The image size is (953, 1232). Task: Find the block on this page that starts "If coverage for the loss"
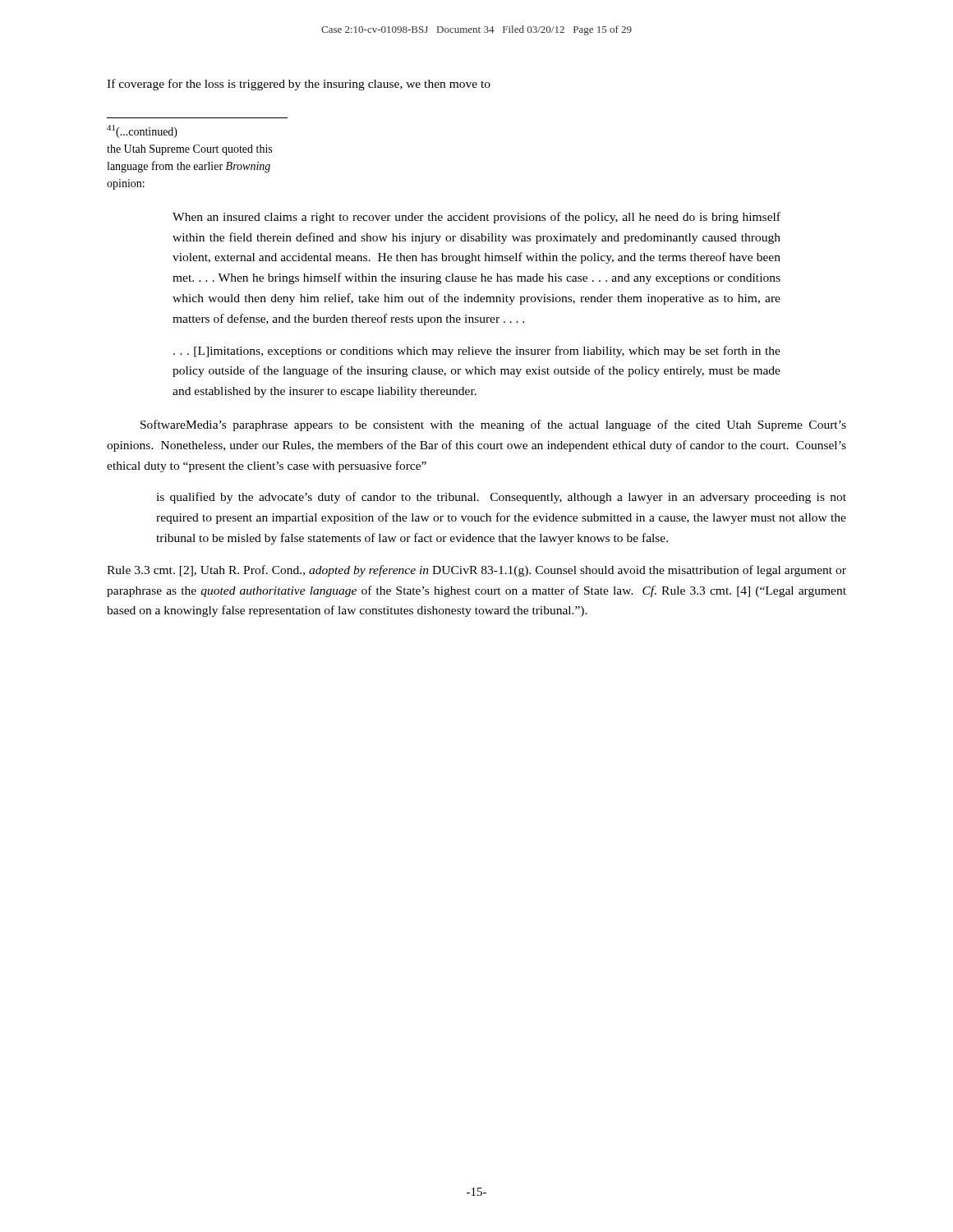(x=299, y=83)
